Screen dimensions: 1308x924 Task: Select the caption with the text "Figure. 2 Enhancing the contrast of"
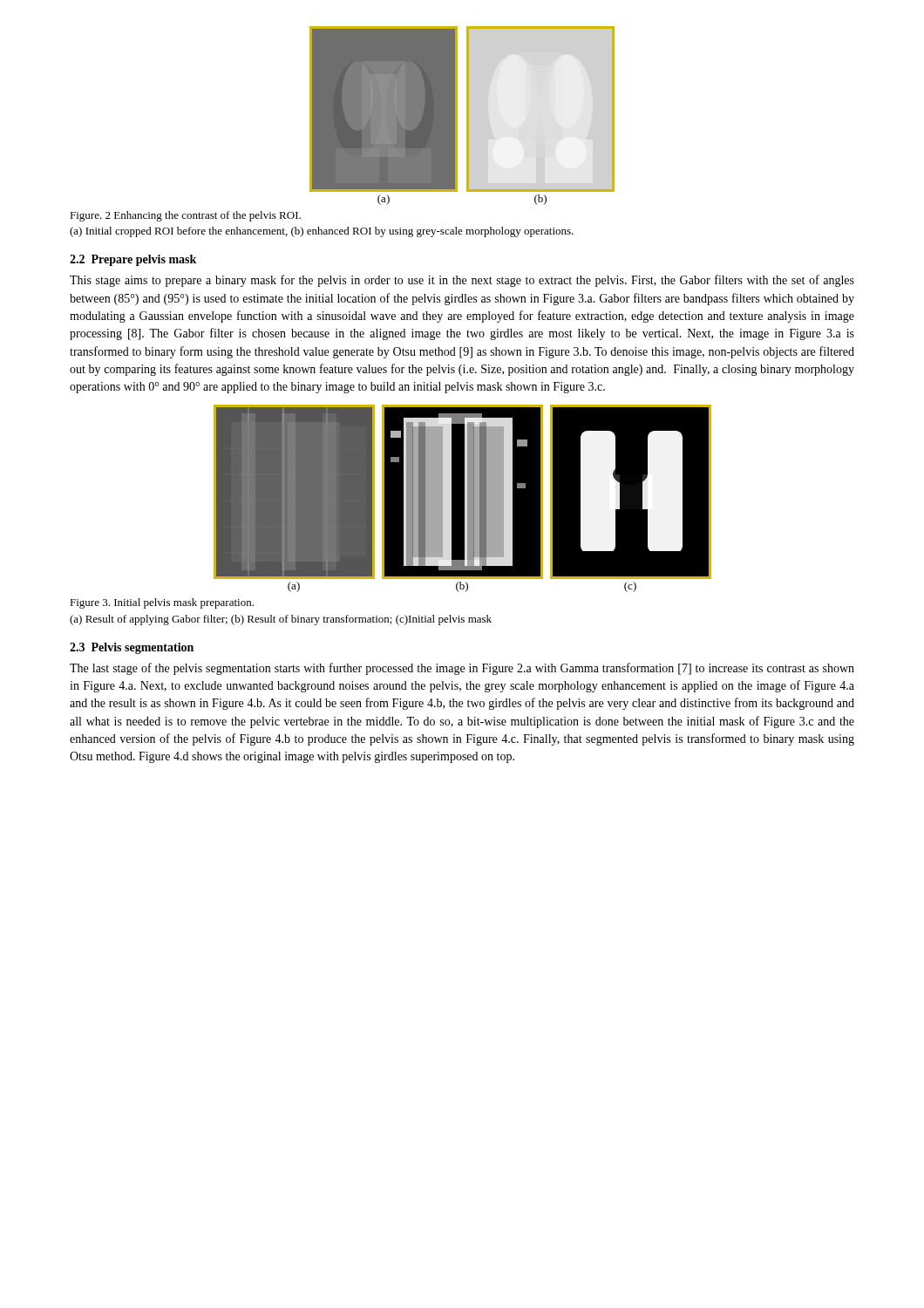(x=322, y=223)
